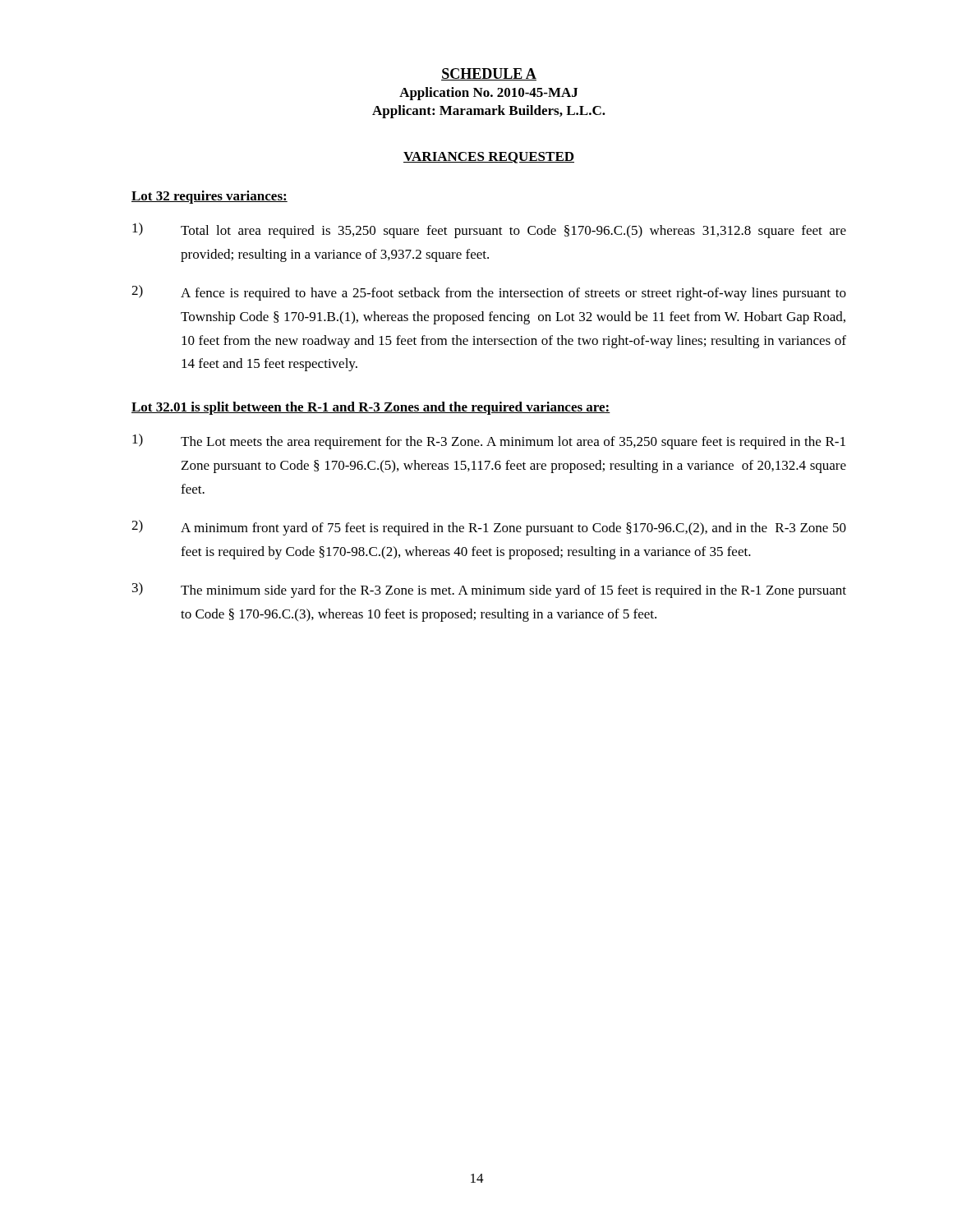Locate the element starting "VARIANCES REQUESTED"
The height and width of the screenshot is (1232, 953).
click(489, 156)
